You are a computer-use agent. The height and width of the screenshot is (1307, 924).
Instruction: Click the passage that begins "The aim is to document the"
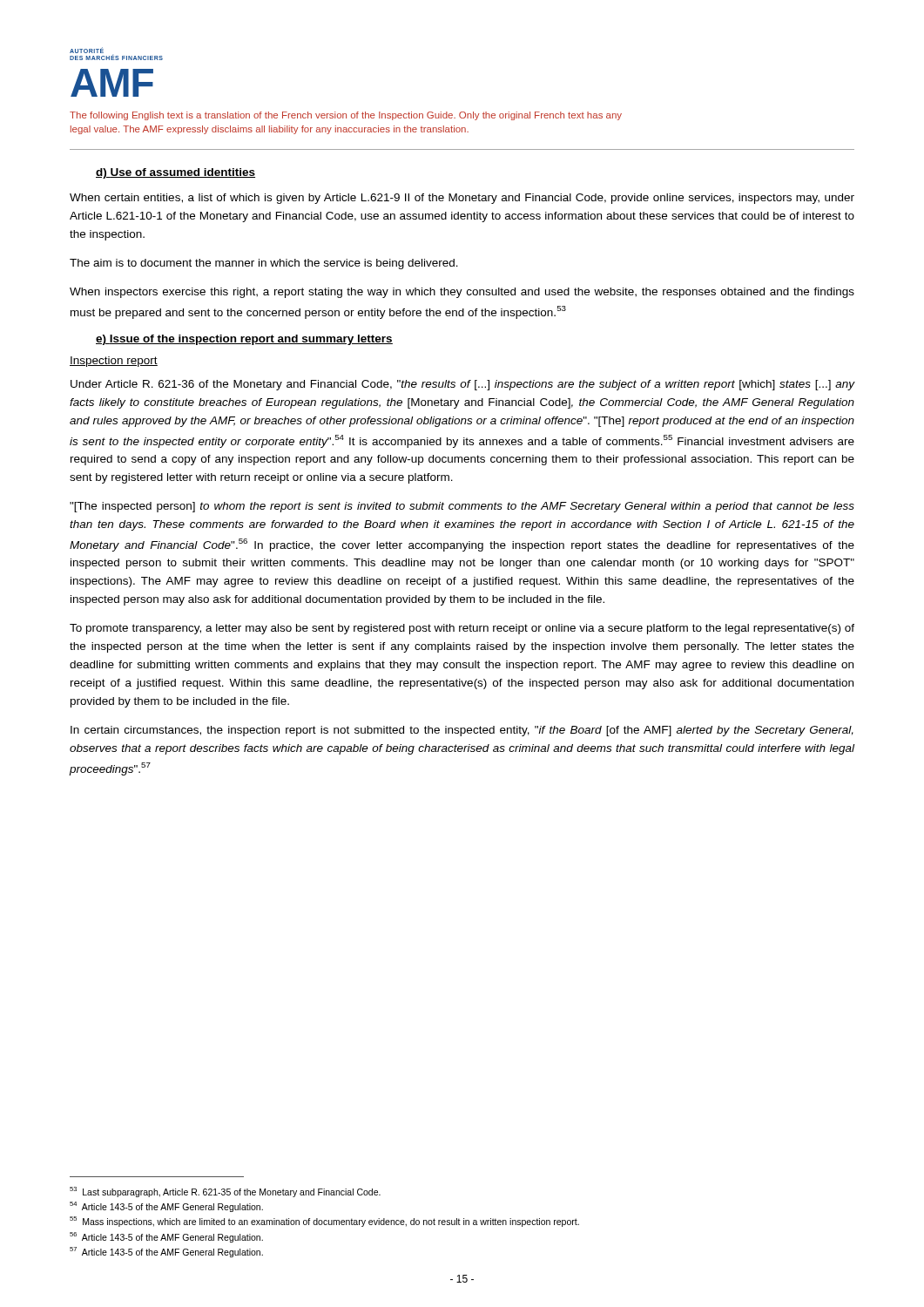tap(264, 263)
